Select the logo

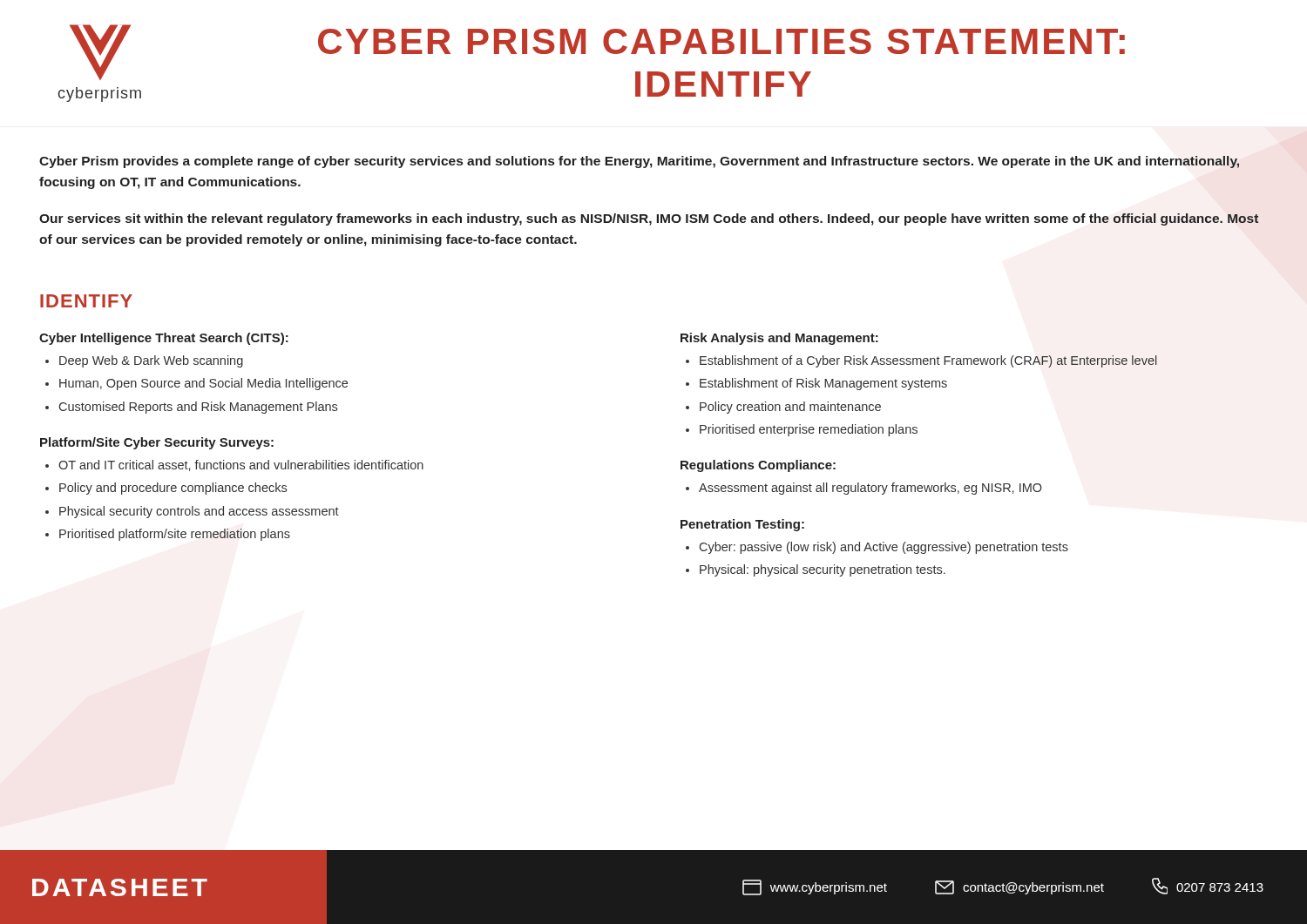[x=100, y=63]
